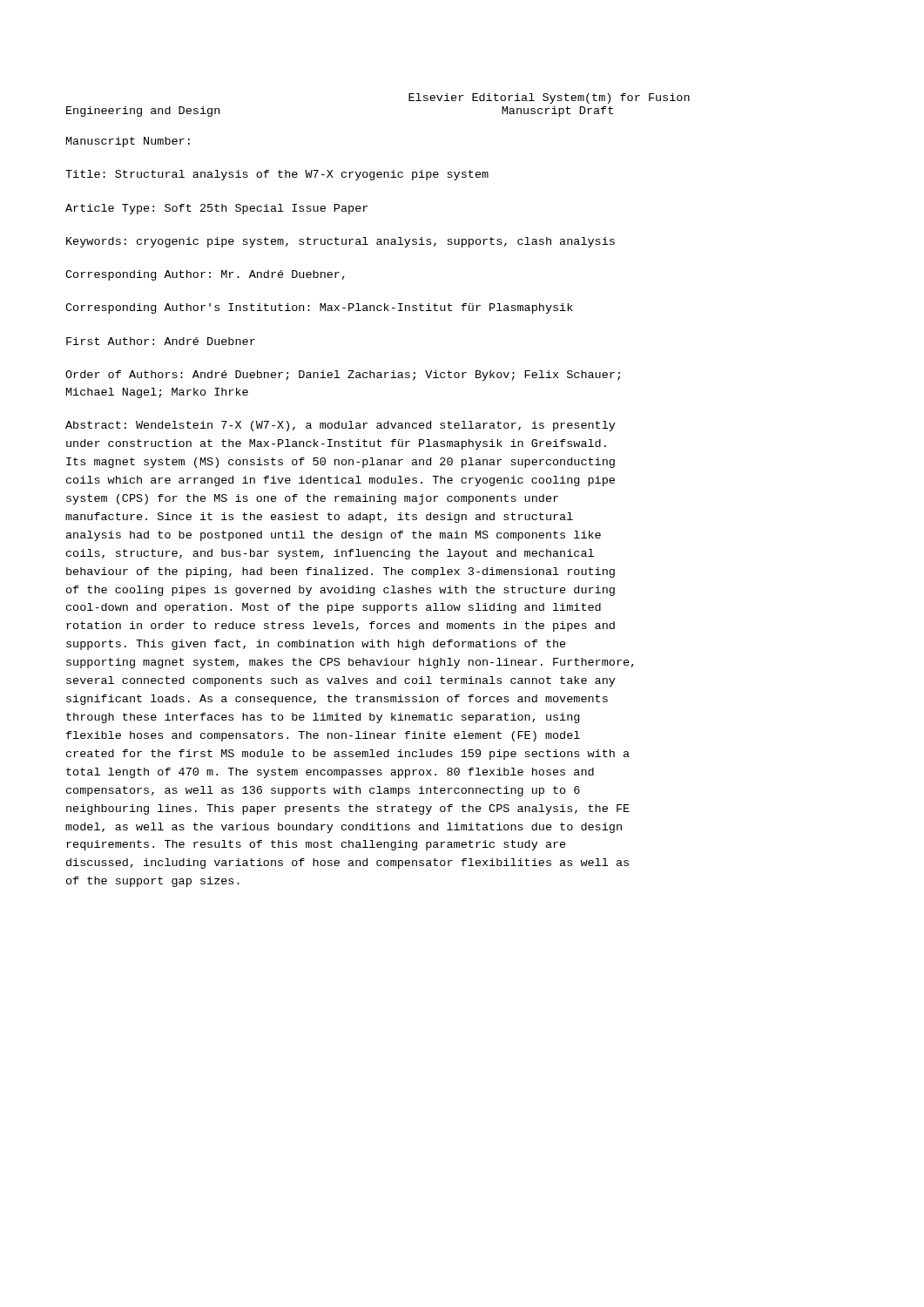Where does it say "First Author: André Duebner"?

tap(161, 342)
